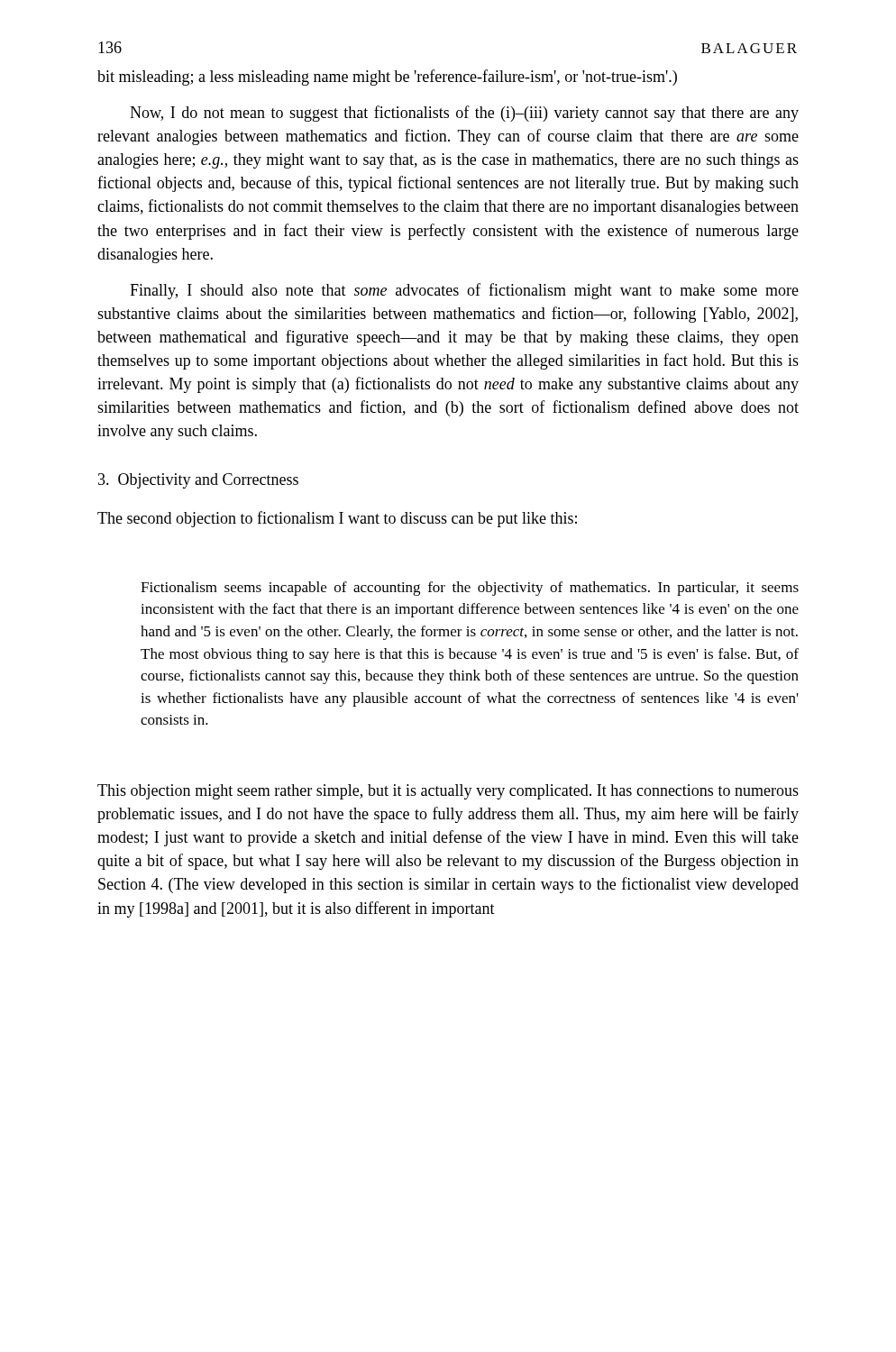Navigate to the text block starting "Now, I do not mean to suggest that"

(x=448, y=183)
